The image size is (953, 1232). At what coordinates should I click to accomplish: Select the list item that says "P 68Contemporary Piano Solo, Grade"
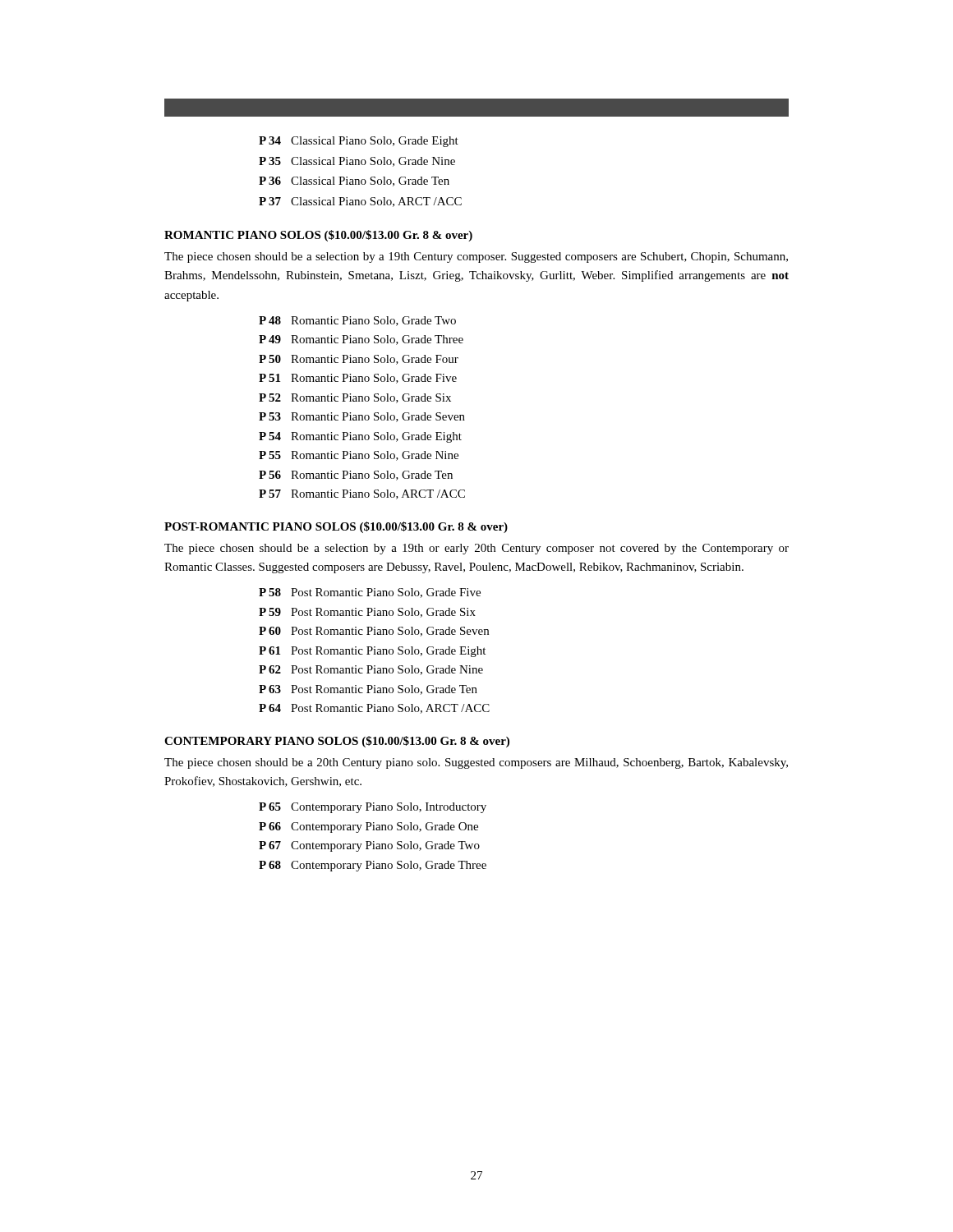point(373,866)
